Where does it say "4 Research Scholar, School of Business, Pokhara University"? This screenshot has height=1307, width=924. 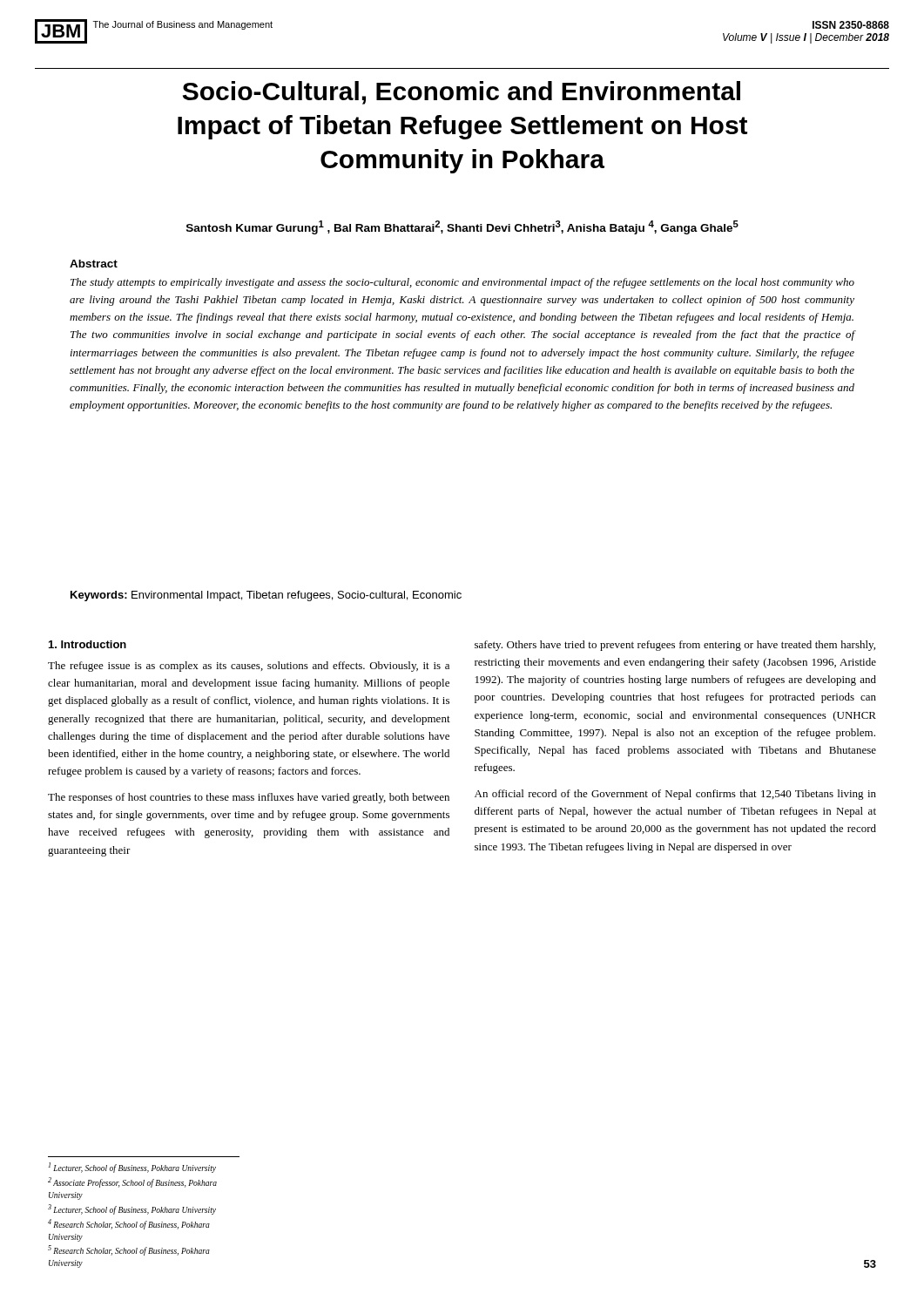point(129,1230)
